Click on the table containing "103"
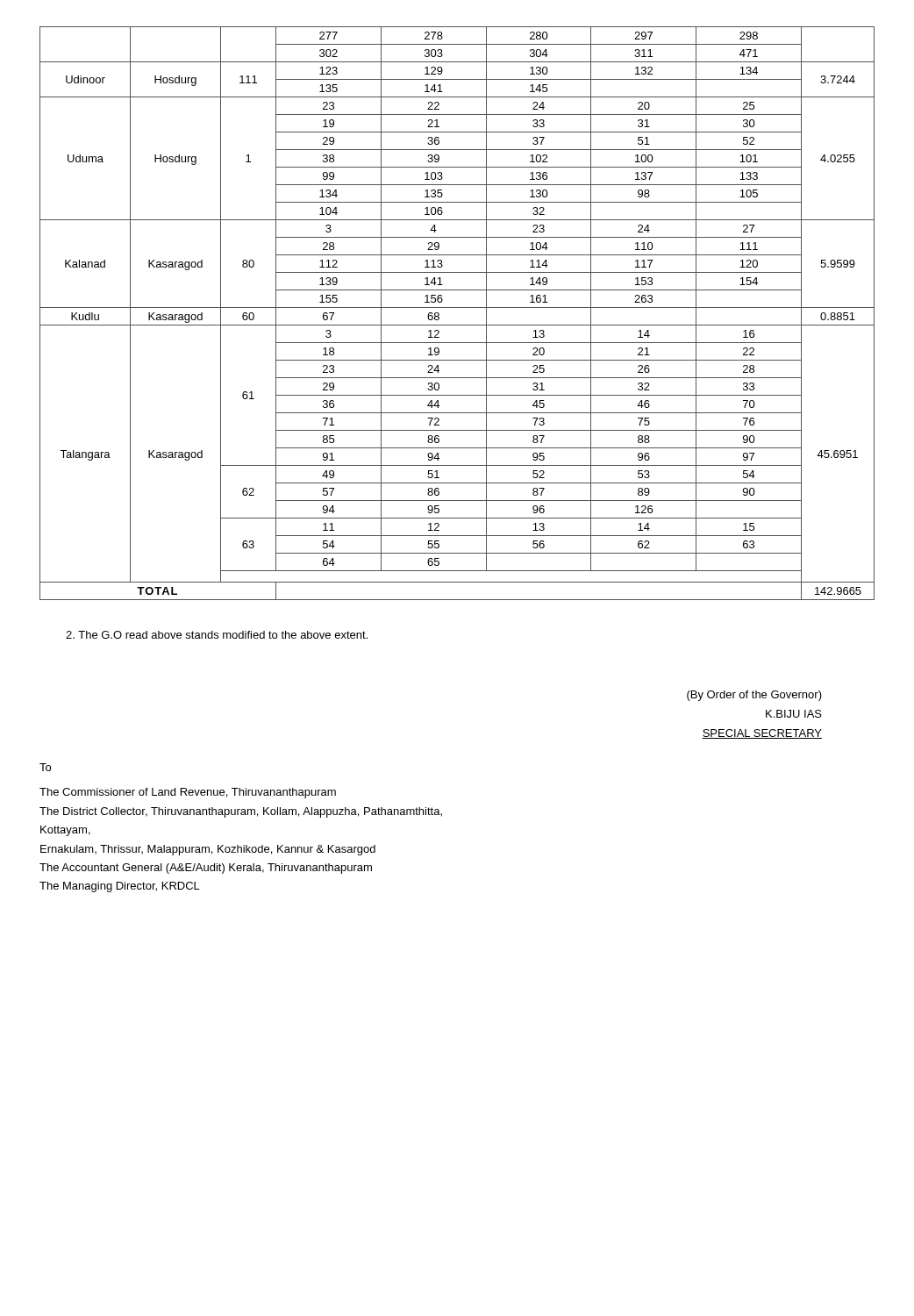The image size is (914, 1316). [457, 313]
